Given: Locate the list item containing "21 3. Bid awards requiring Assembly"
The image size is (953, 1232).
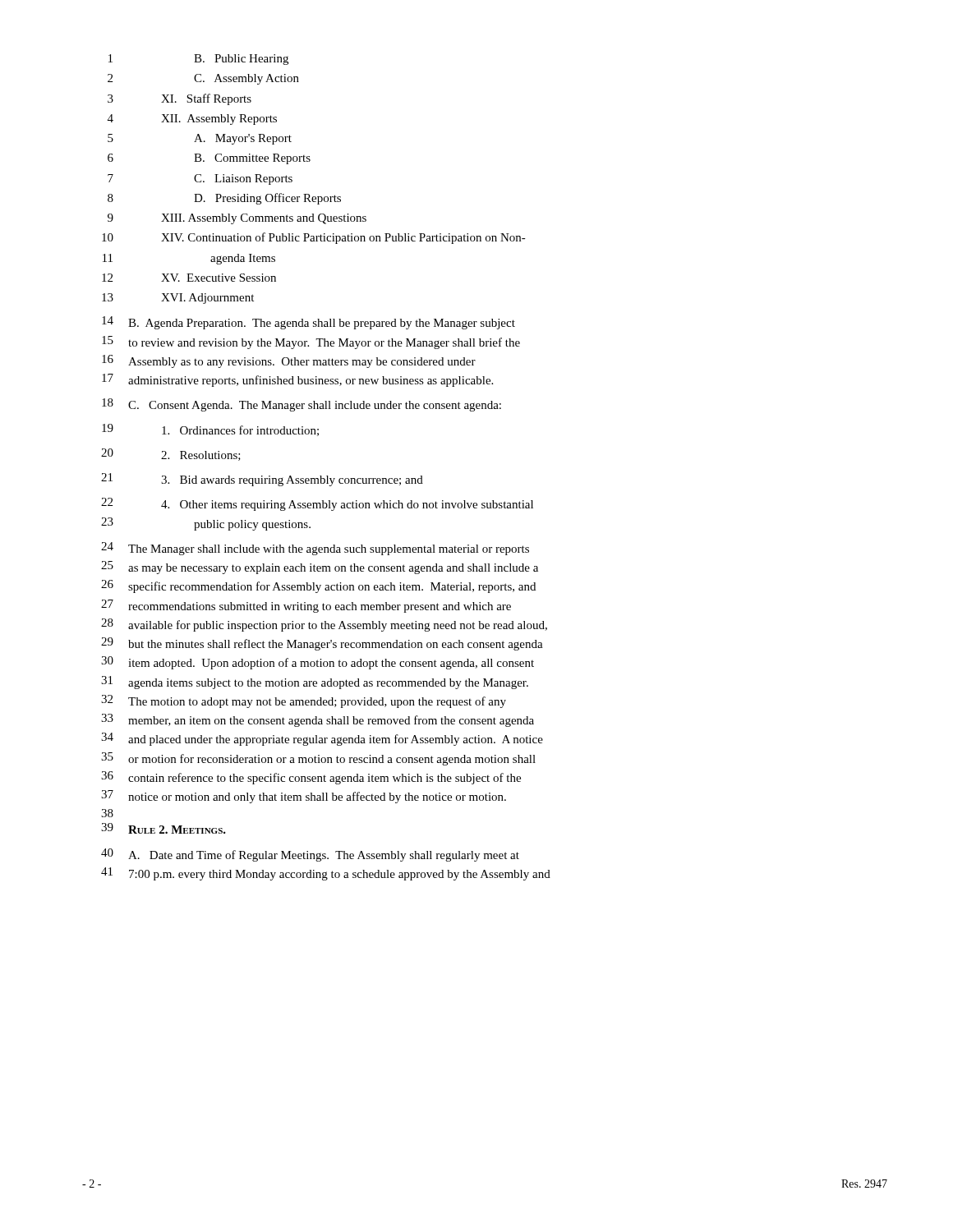Looking at the screenshot, I should pos(262,480).
